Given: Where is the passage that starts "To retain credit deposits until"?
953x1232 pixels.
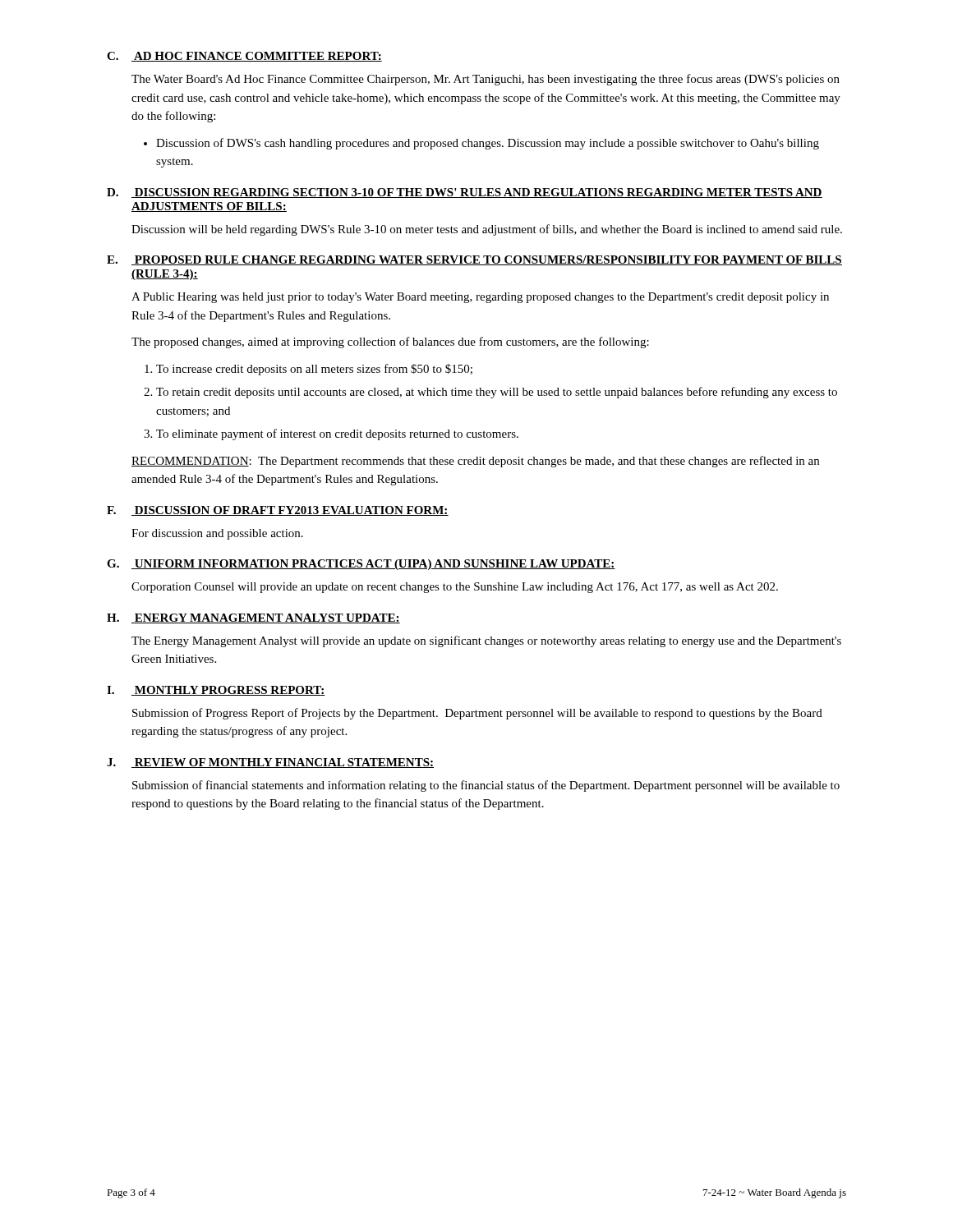Looking at the screenshot, I should point(497,401).
